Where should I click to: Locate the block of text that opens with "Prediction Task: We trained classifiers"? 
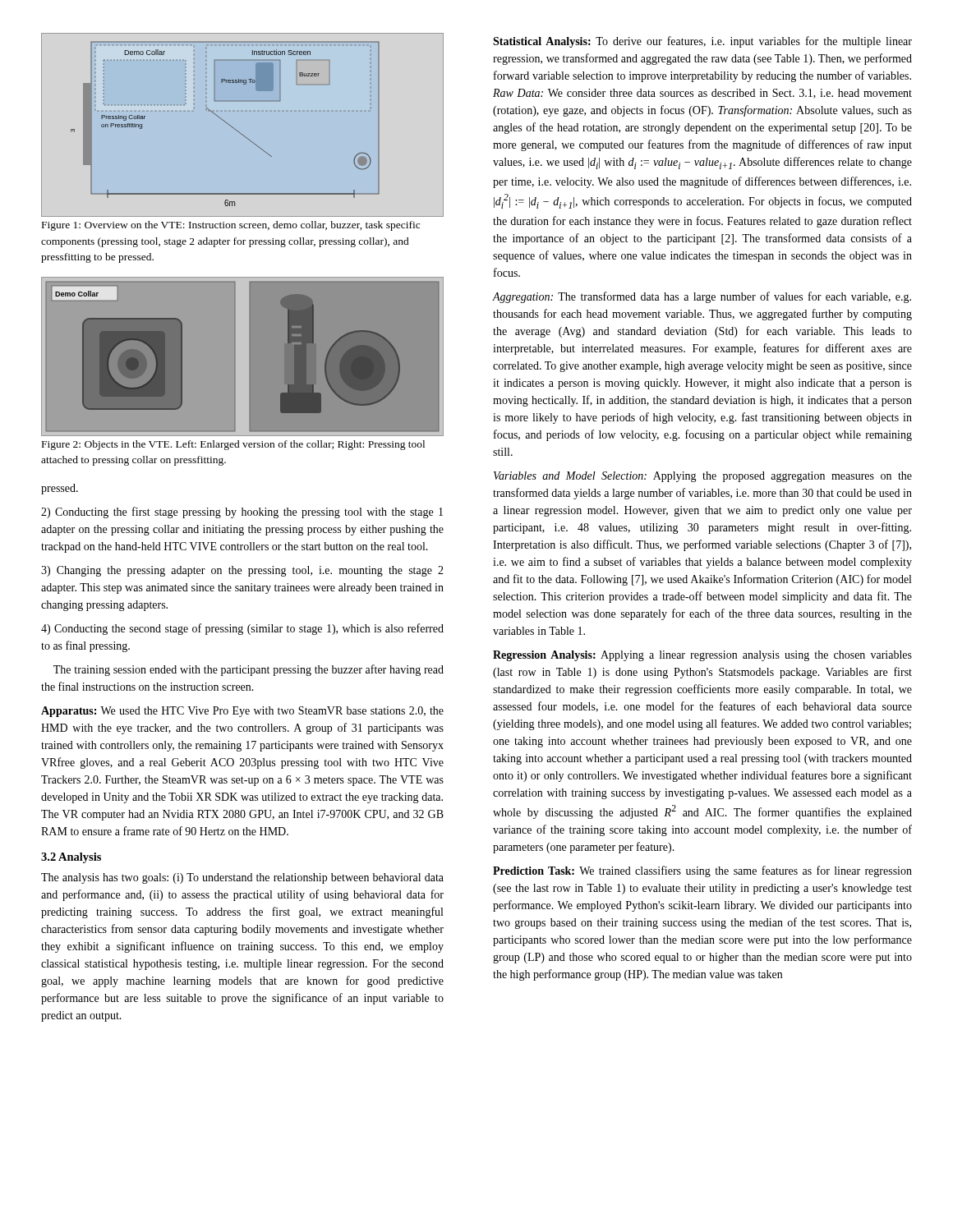(x=702, y=923)
